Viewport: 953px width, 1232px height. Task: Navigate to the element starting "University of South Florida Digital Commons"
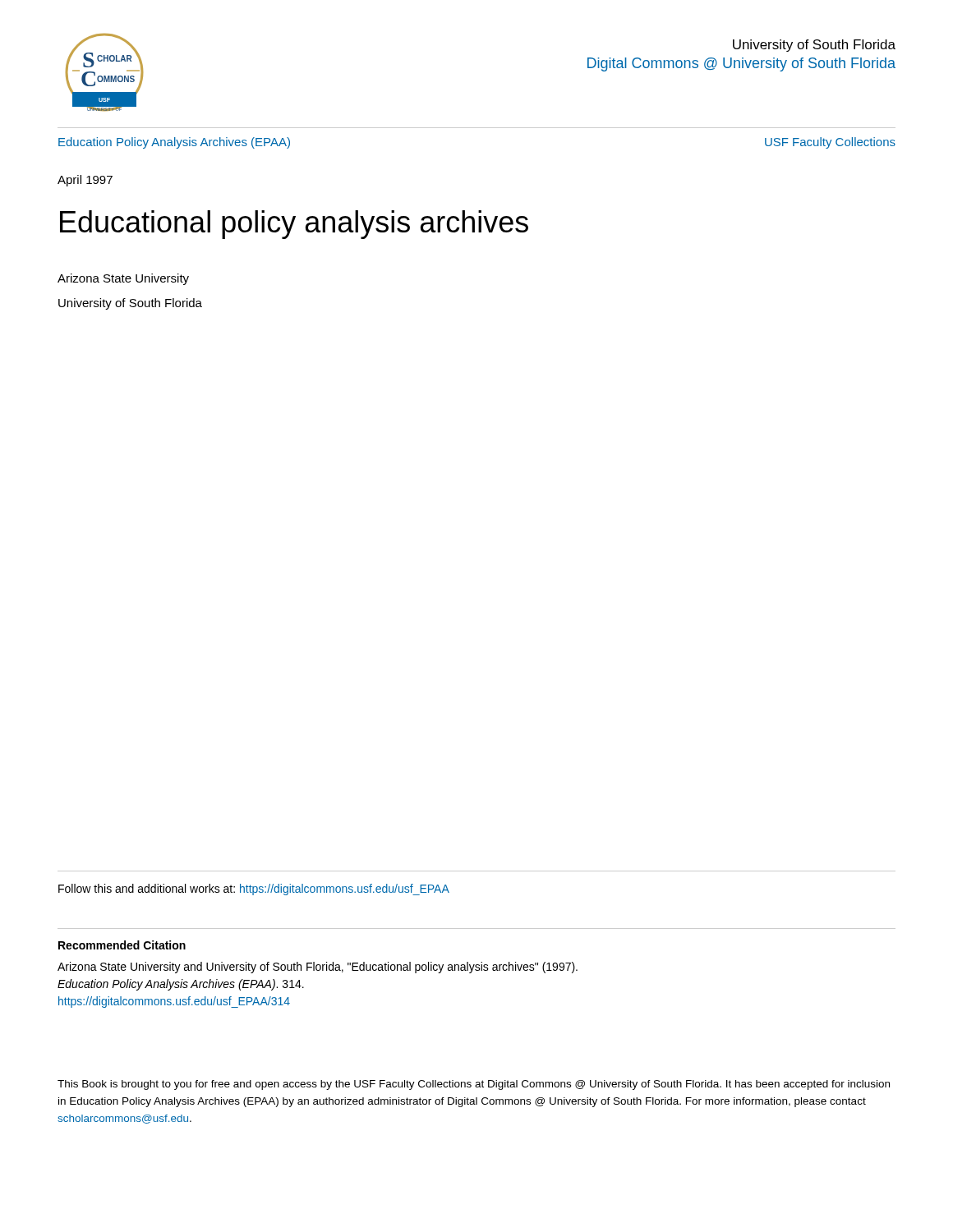pyautogui.click(x=814, y=46)
